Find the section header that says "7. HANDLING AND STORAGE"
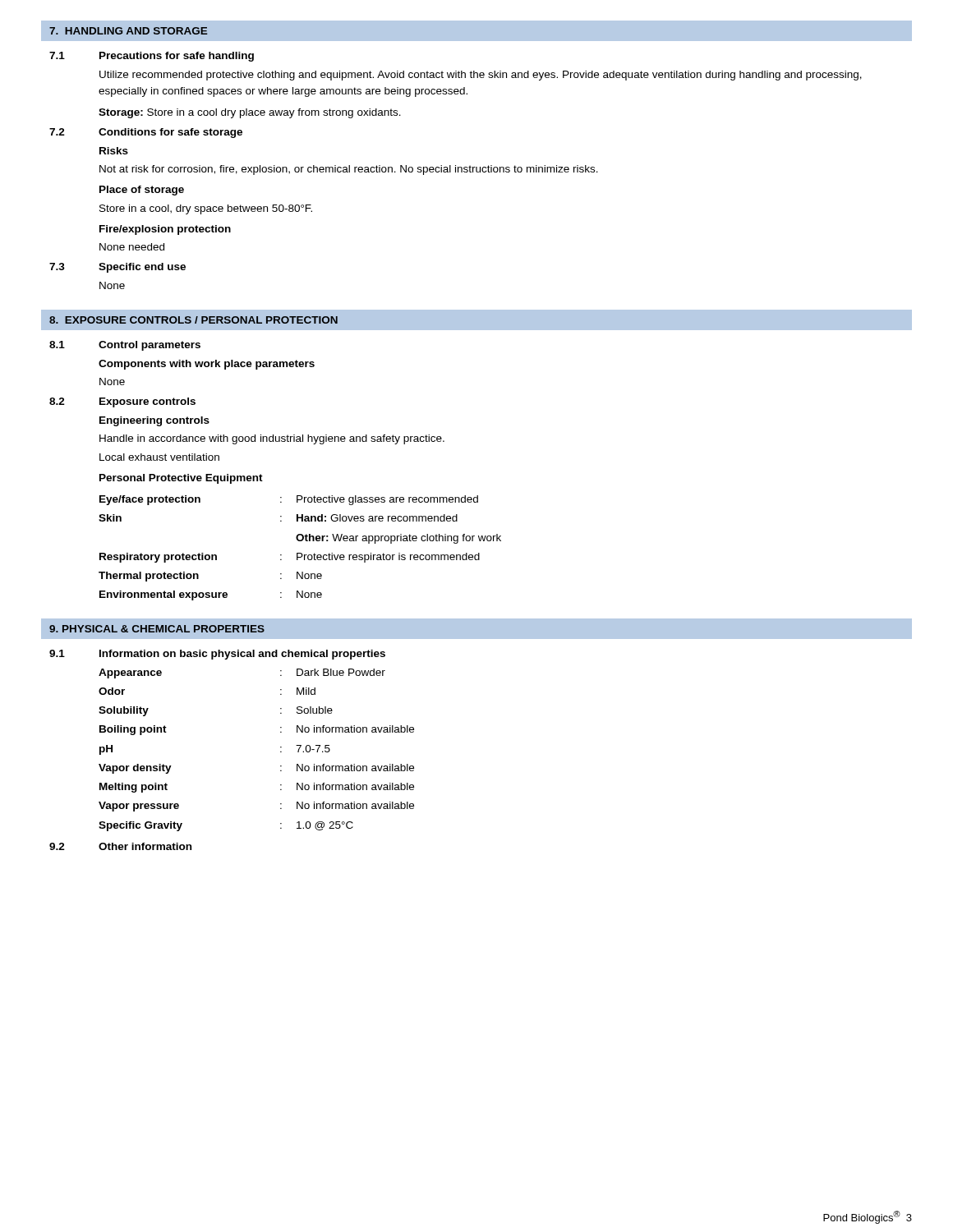 pyautogui.click(x=128, y=31)
